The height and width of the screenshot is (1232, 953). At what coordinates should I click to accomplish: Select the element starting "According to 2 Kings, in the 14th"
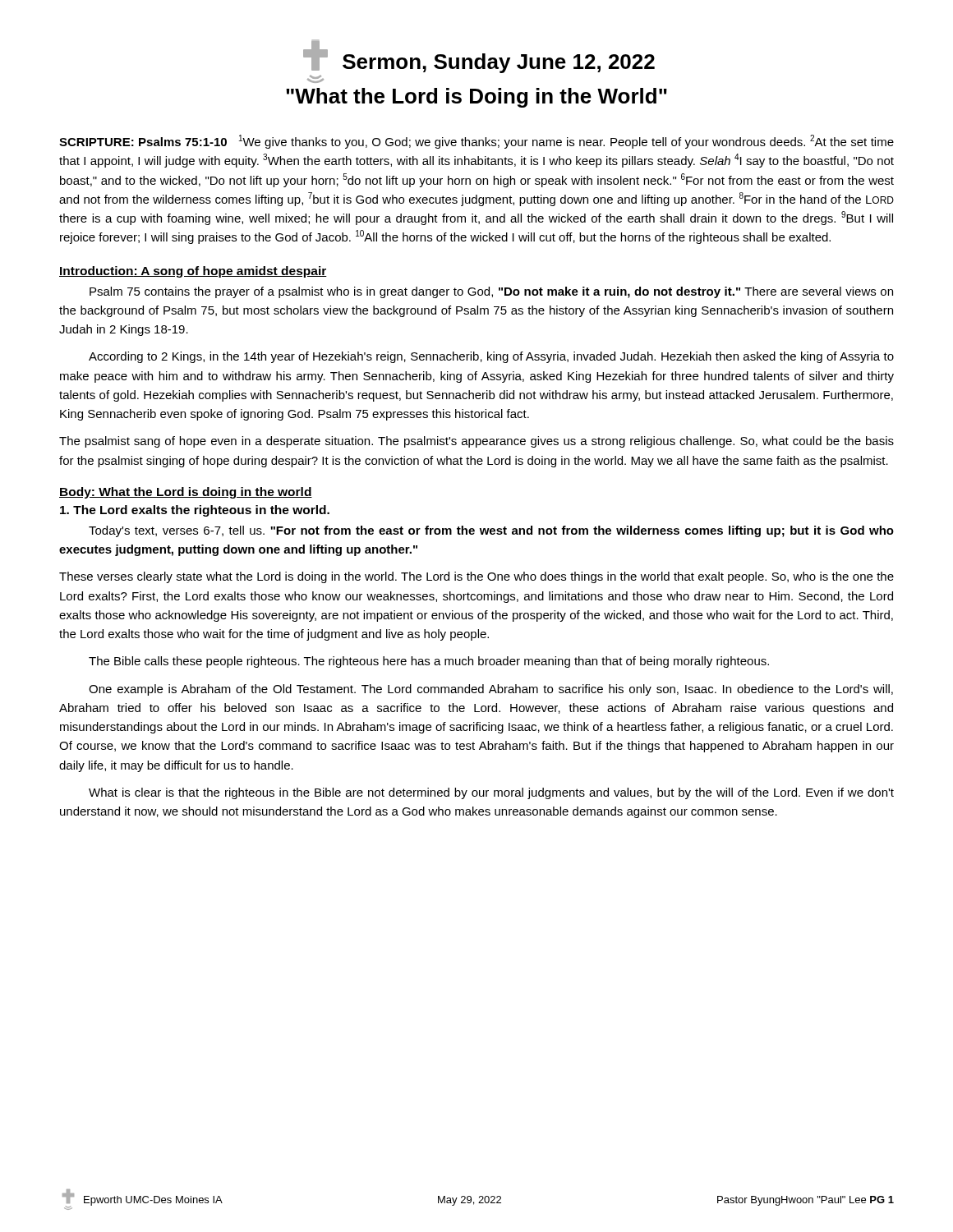[x=476, y=385]
